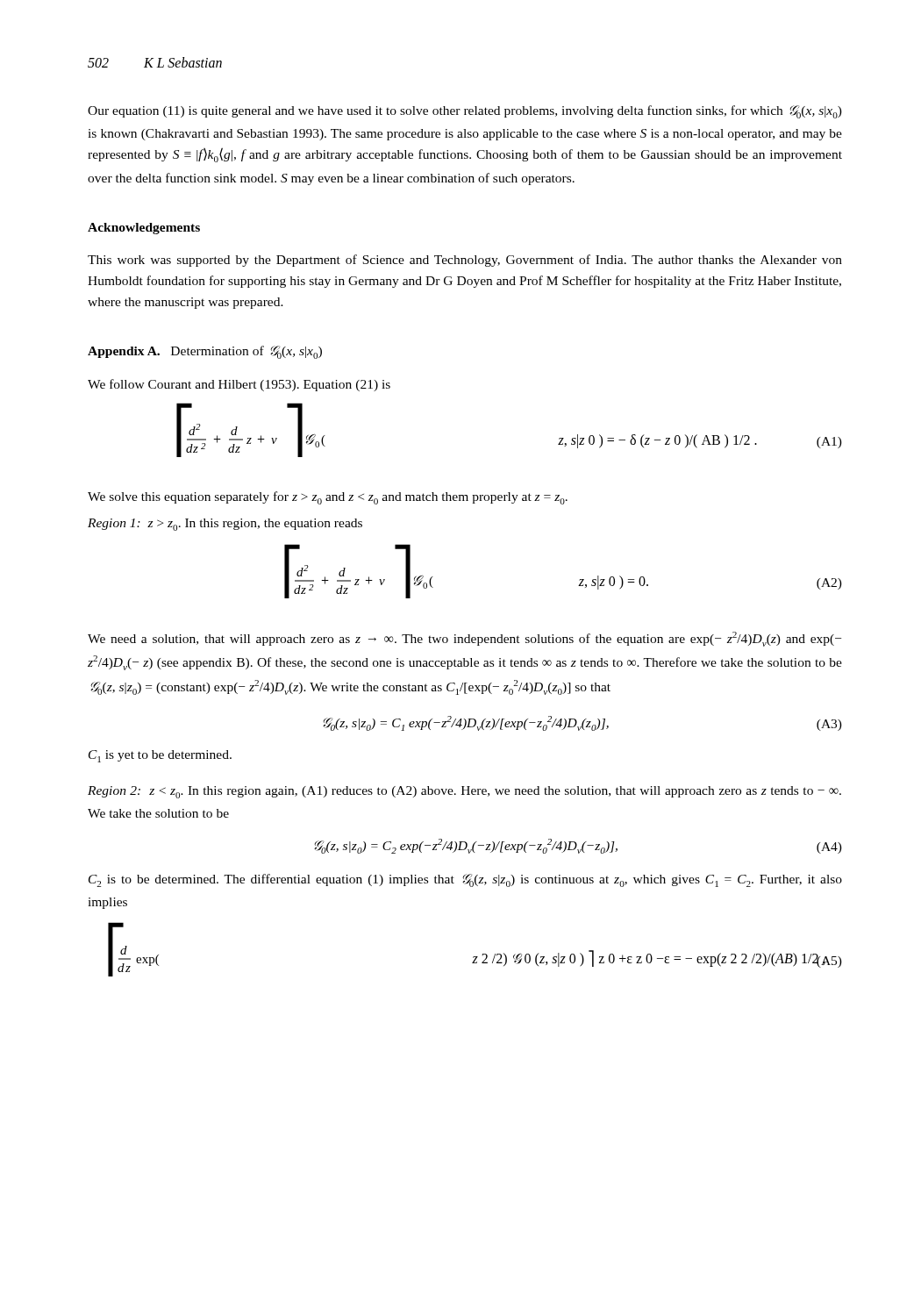Point to the text block starting "Region 1: z > z0."
Screen dimensions: 1316x921
[225, 524]
